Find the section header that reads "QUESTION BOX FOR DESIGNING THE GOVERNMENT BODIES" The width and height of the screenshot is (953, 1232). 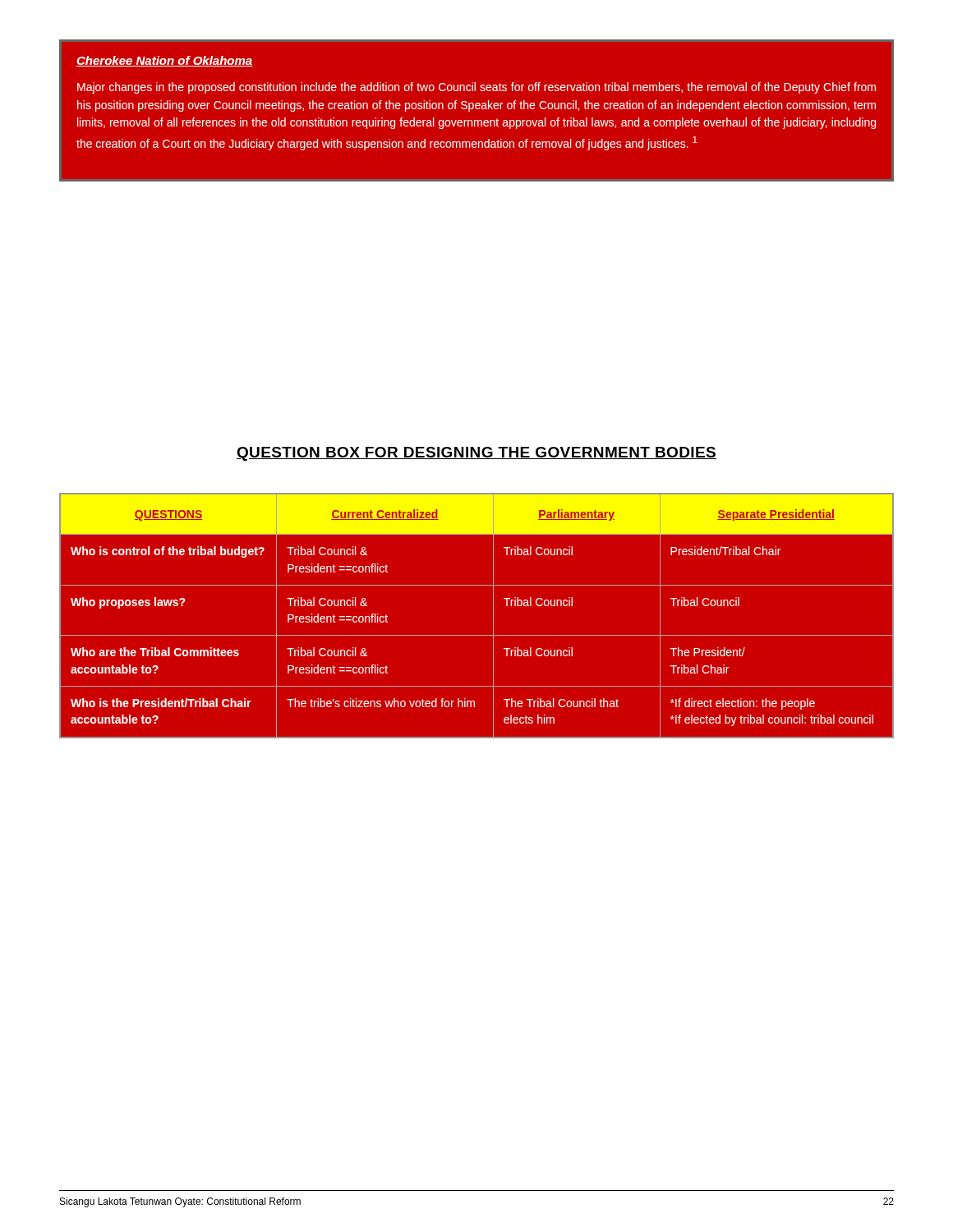coord(476,453)
